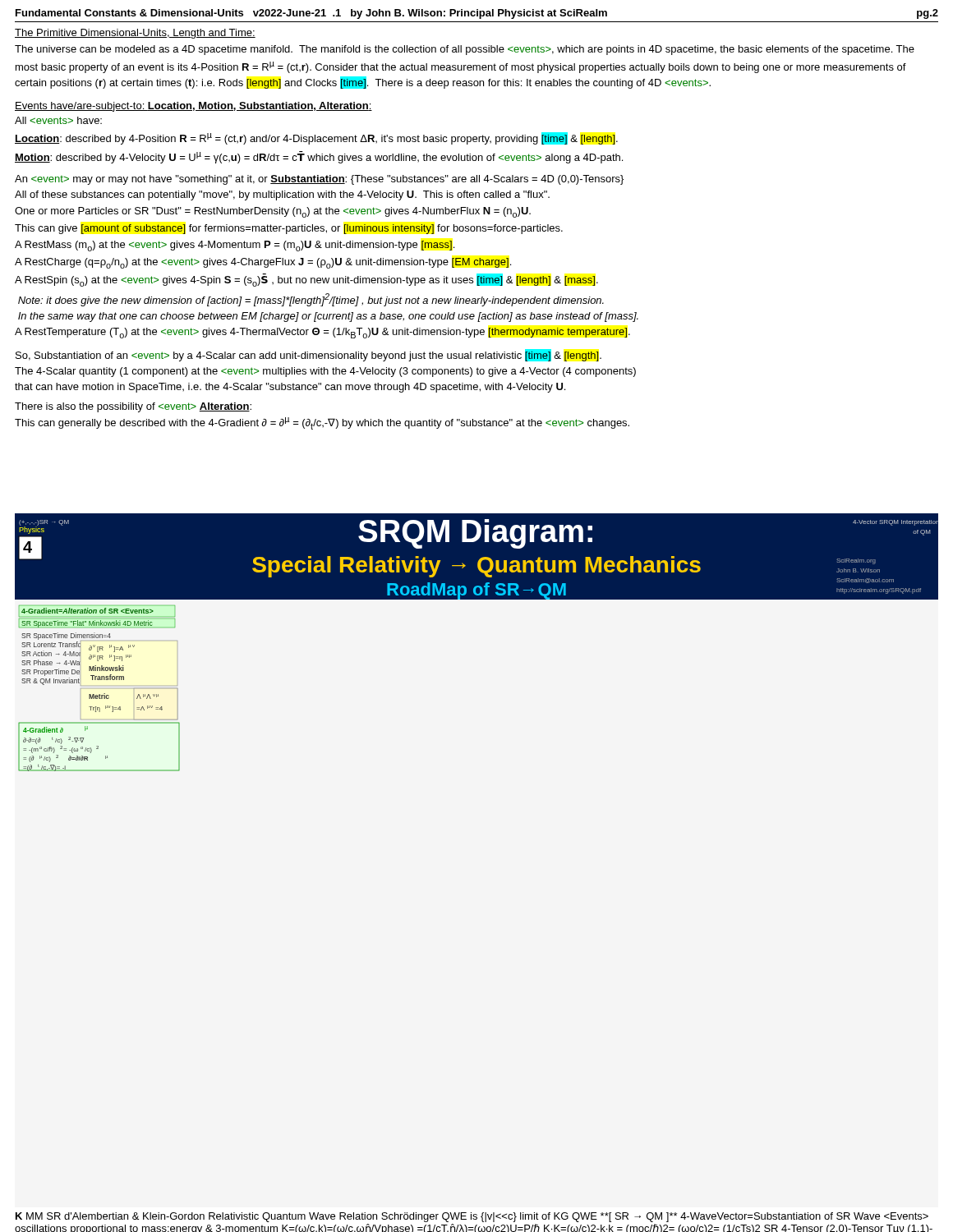Screen dimensions: 1232x953
Task: Click the passage that begins "An may or"
Action: pyautogui.click(x=327, y=256)
